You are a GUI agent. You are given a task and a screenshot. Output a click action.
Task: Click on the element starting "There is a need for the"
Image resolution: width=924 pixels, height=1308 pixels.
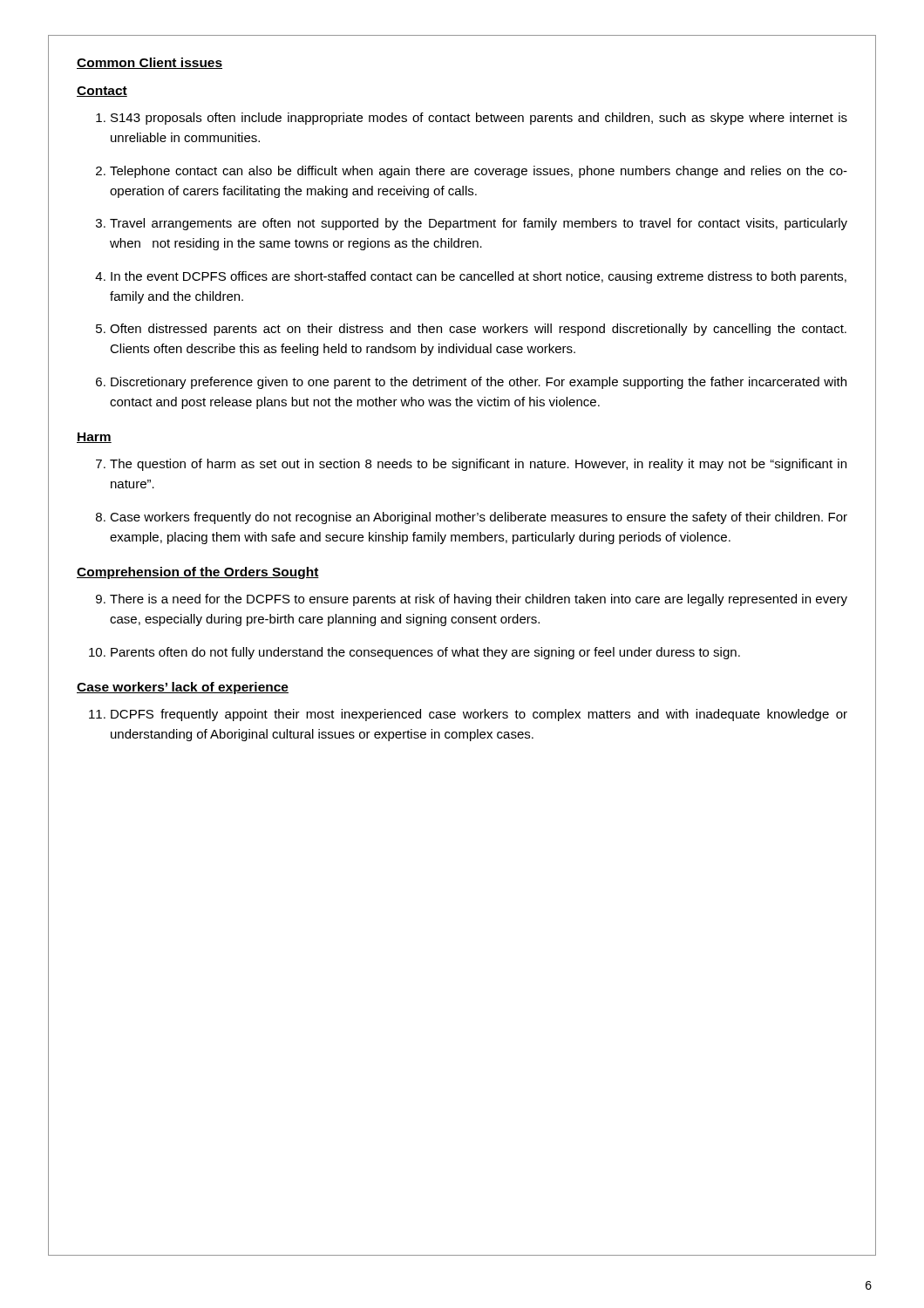pos(479,609)
